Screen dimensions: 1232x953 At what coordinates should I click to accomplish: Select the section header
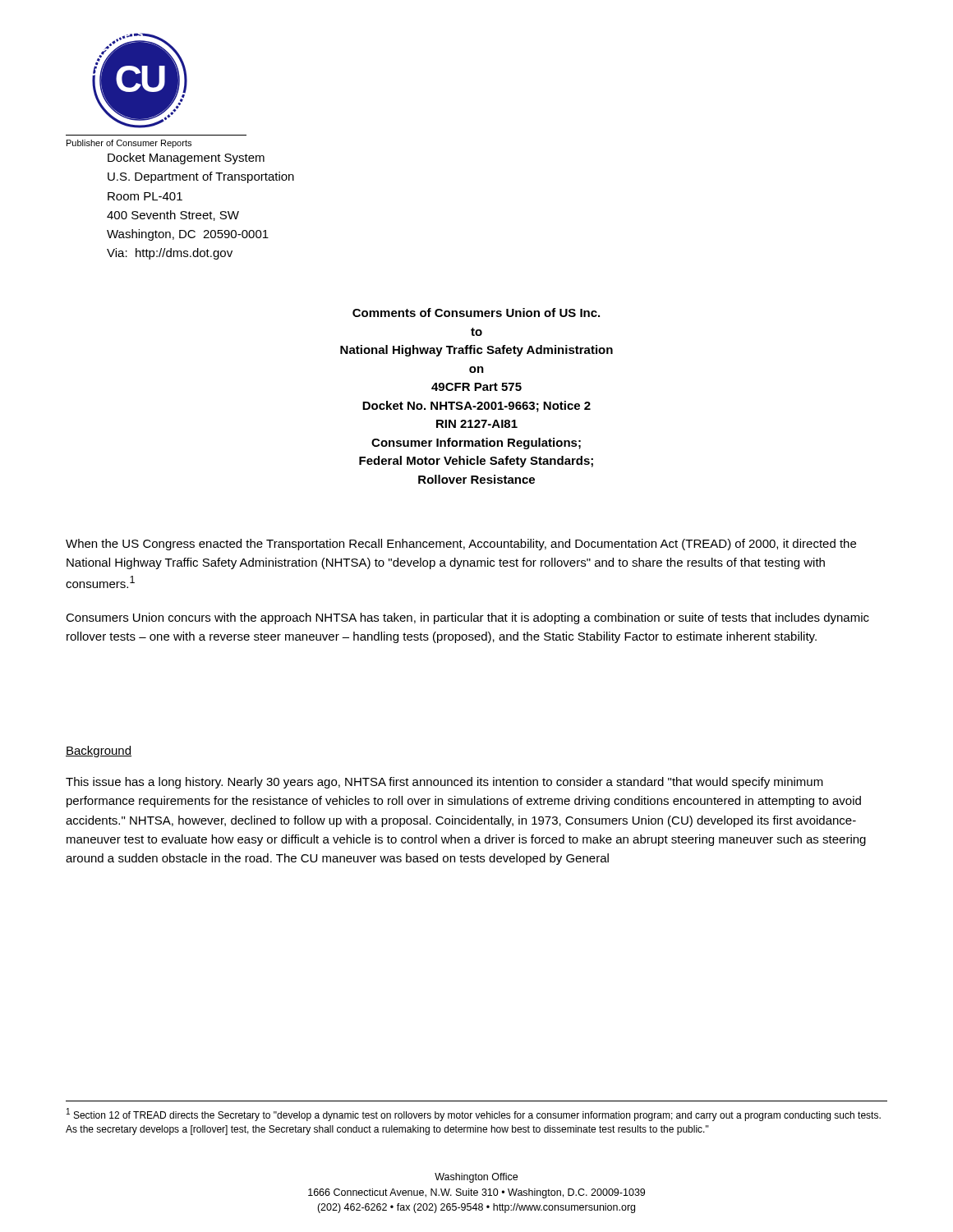point(99,750)
